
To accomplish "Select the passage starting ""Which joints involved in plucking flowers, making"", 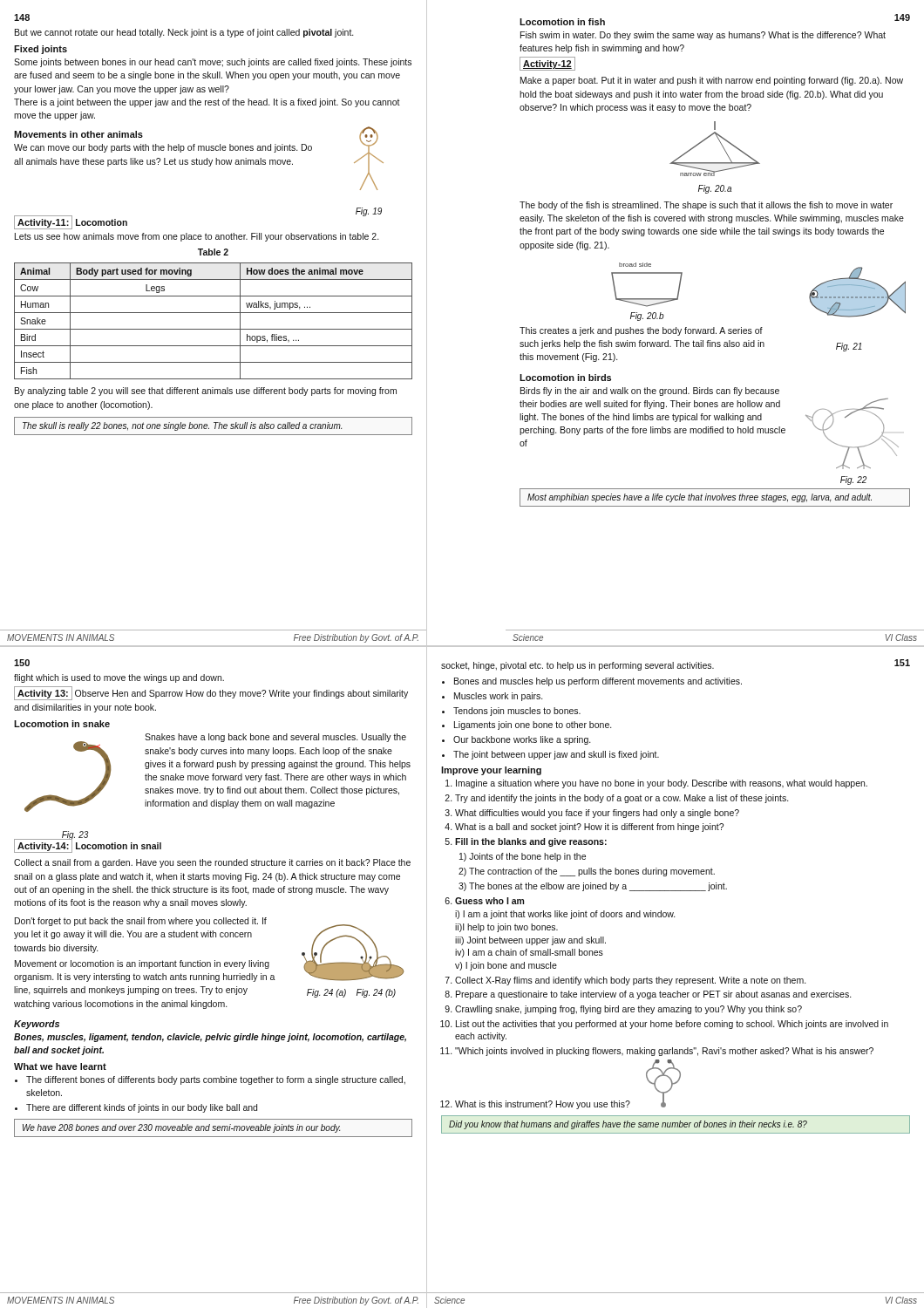I will coord(664,1051).
